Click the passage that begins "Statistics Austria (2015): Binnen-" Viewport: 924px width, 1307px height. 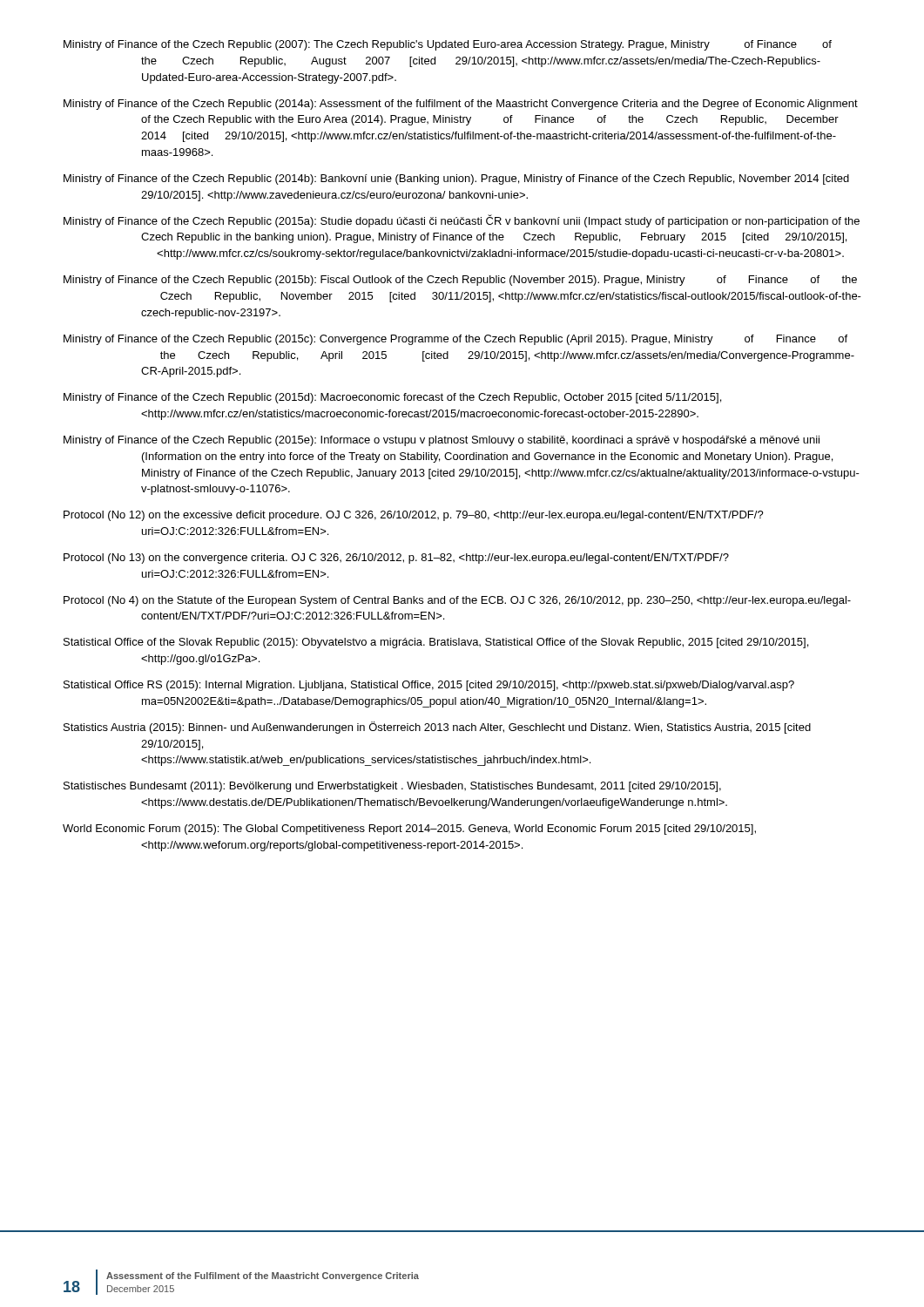click(x=462, y=744)
